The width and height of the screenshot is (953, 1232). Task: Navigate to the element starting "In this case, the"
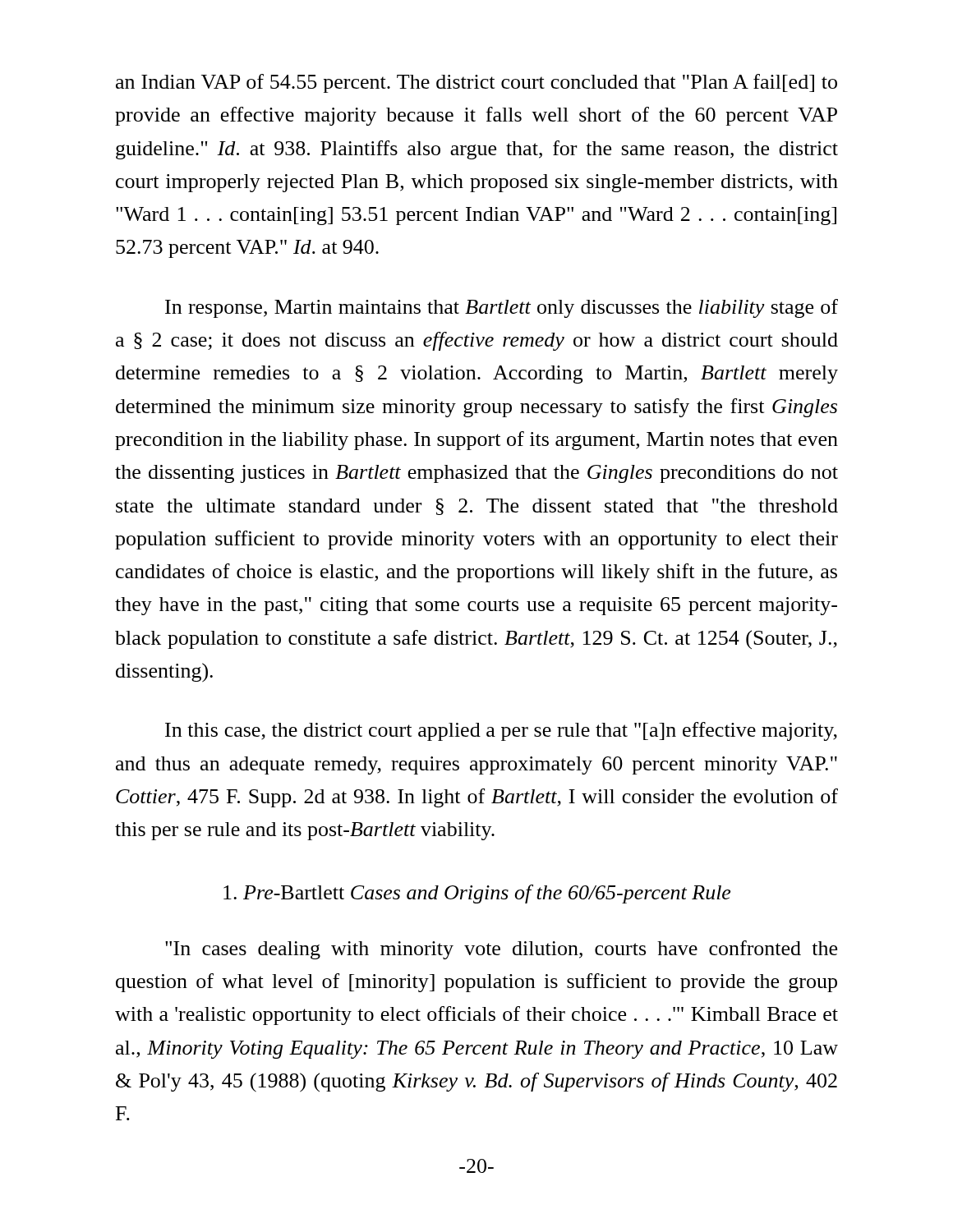pos(476,780)
